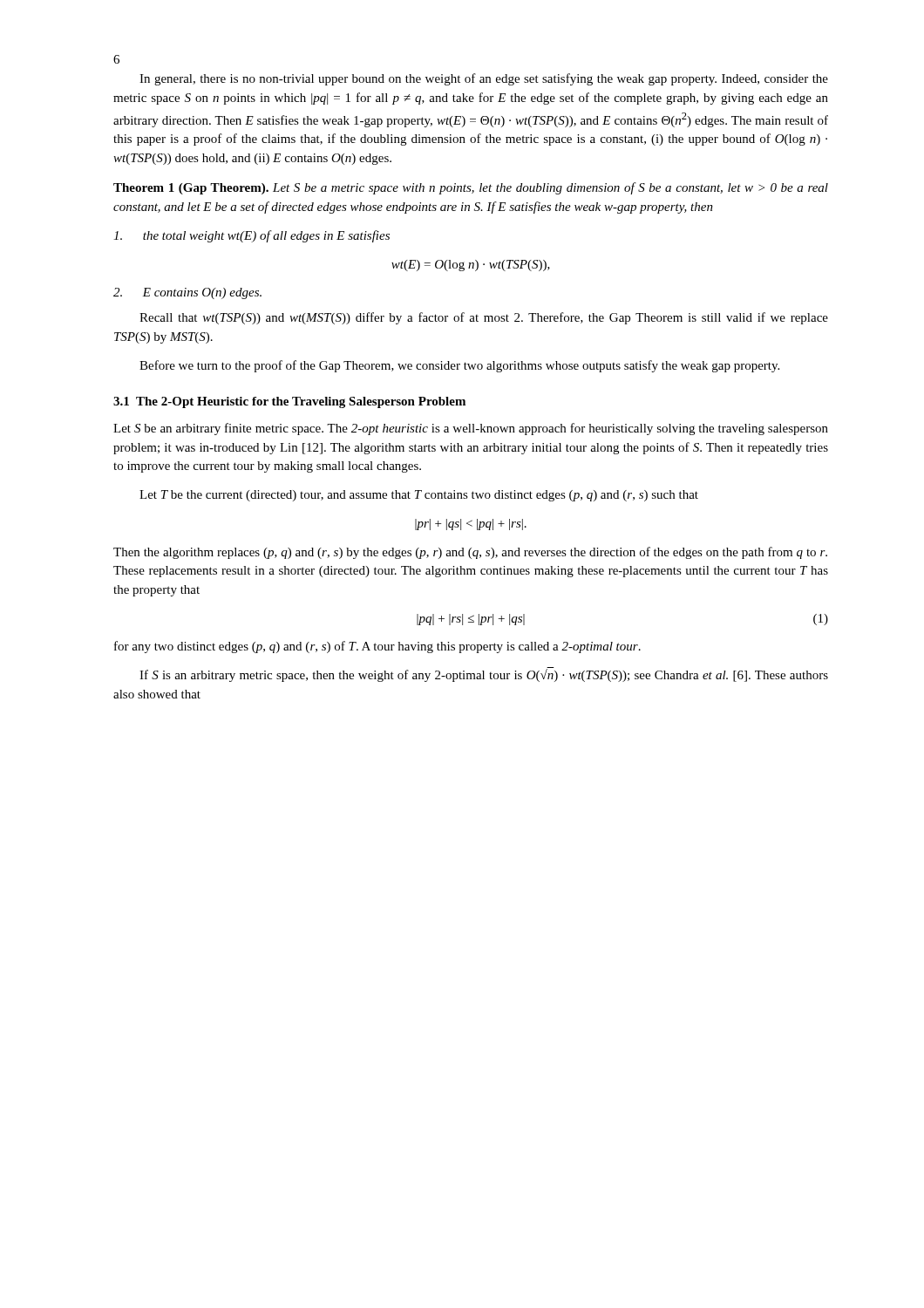Click on the element starting "Theorem 1 (Gap Theorem). Let S be a"

click(x=471, y=198)
